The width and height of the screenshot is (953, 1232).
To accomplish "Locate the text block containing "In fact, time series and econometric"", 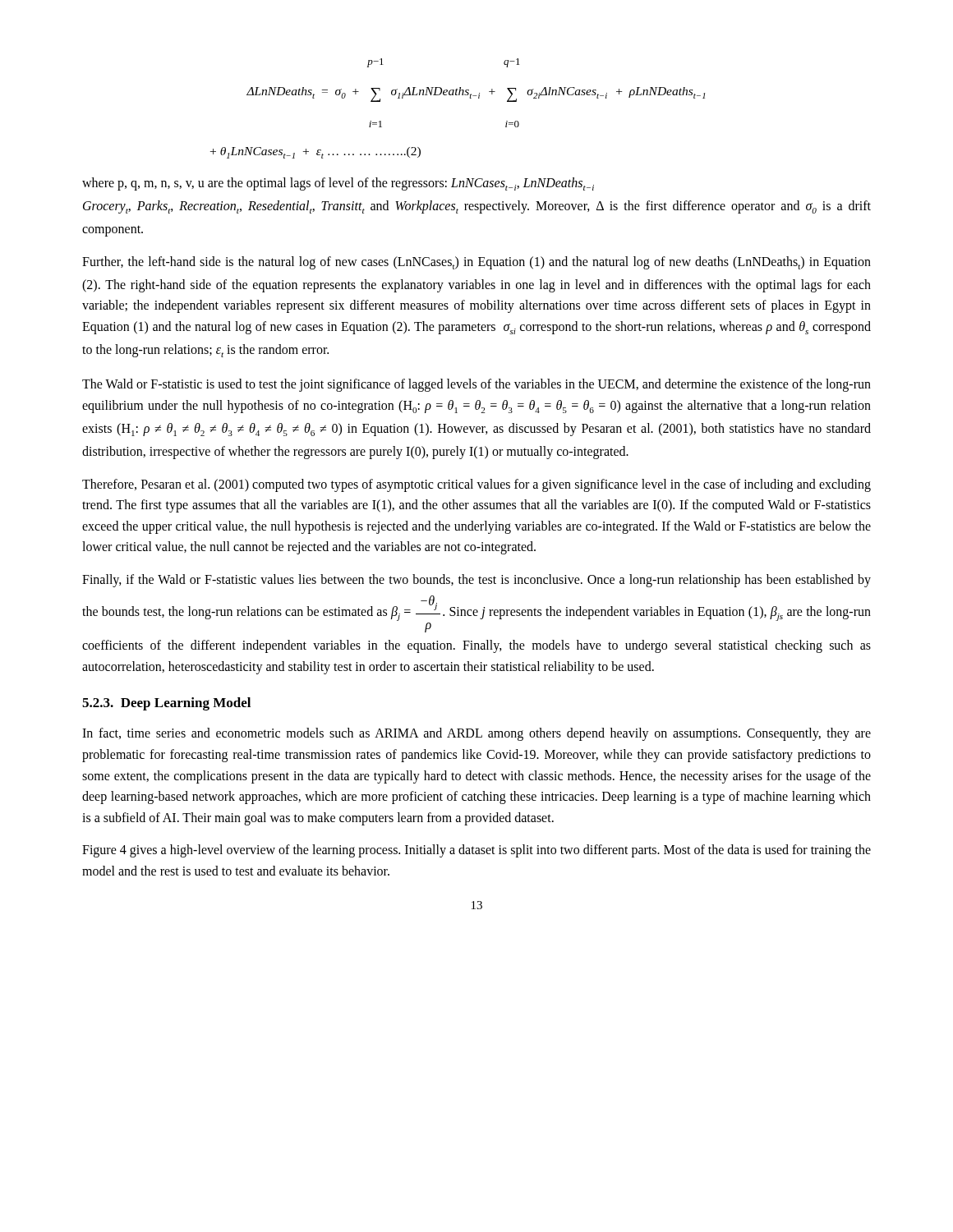I will pyautogui.click(x=476, y=775).
